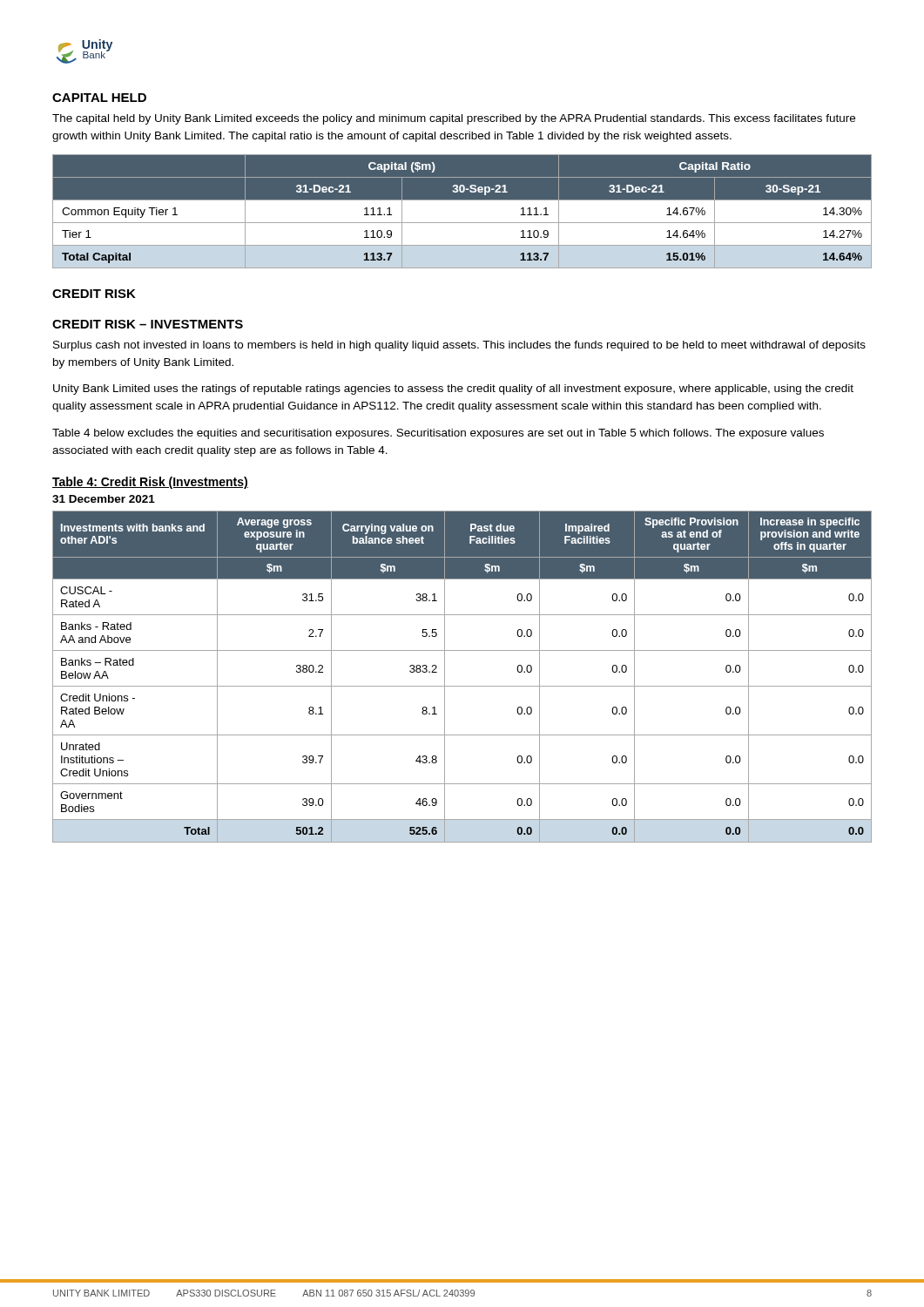Point to the block beginning "The capital held by Unity Bank Limited"

point(454,127)
